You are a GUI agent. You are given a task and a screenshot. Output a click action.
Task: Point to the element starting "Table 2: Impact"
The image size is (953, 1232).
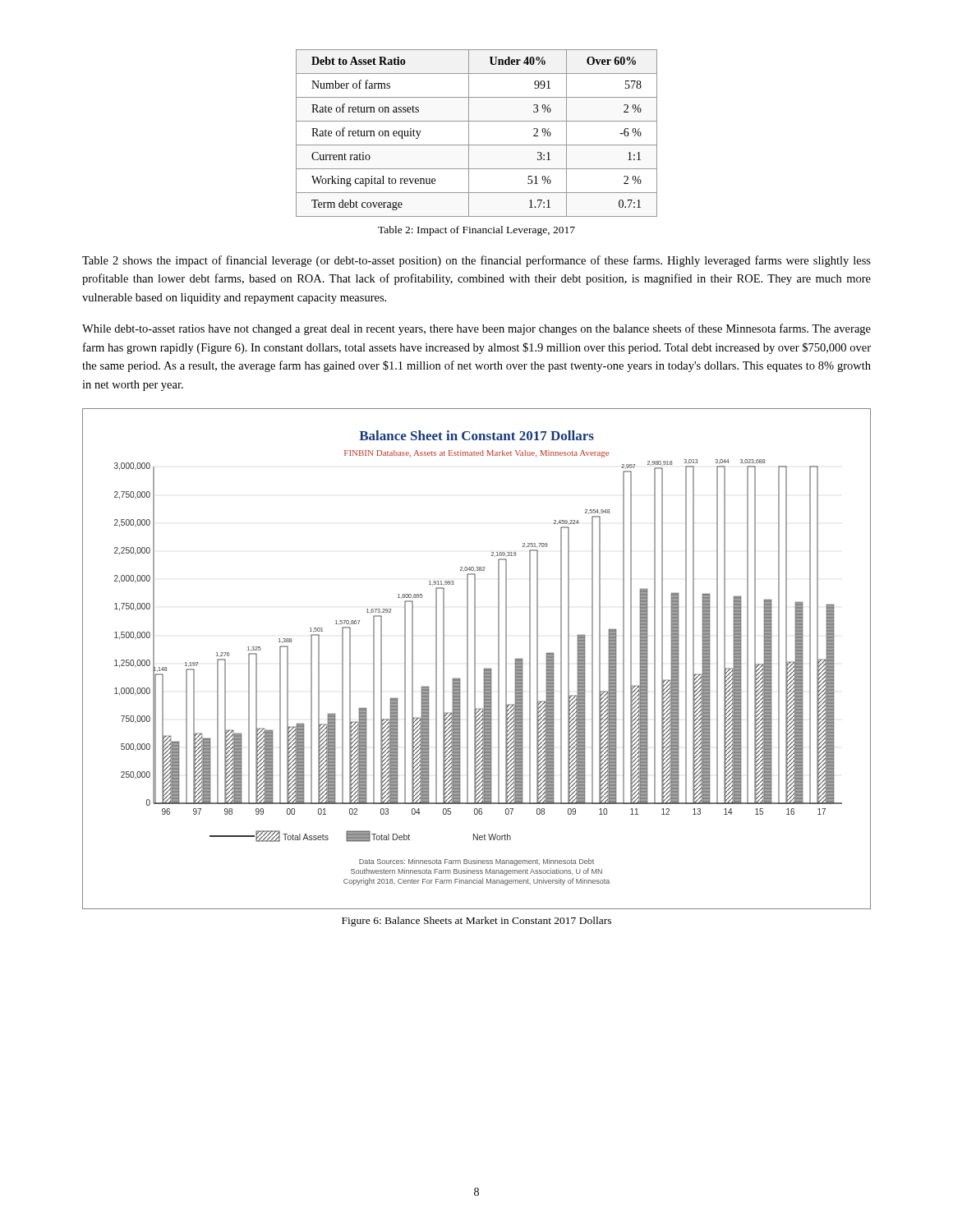pos(476,230)
